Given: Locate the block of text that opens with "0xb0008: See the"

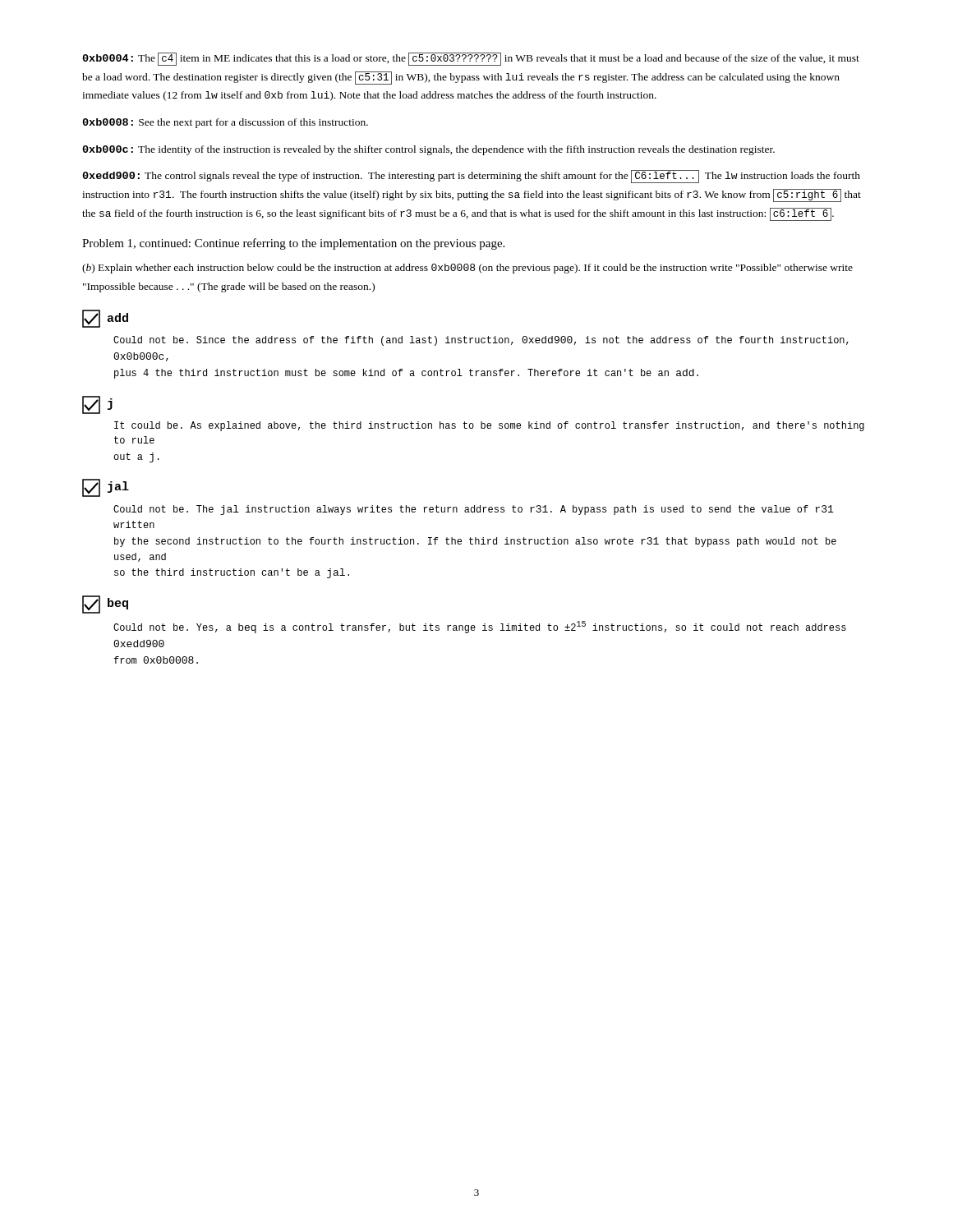Looking at the screenshot, I should click(225, 123).
